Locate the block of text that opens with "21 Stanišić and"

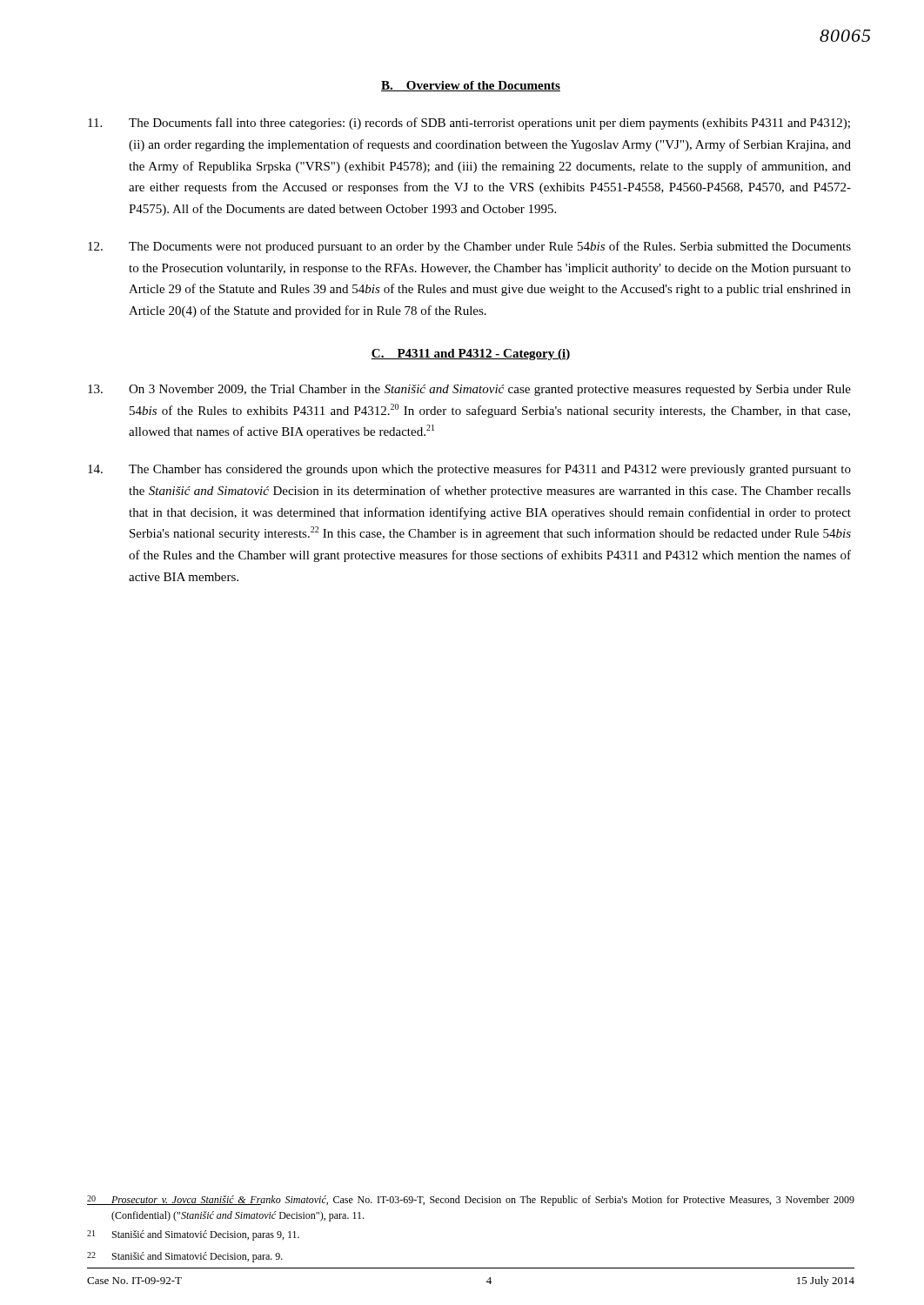(x=193, y=1236)
